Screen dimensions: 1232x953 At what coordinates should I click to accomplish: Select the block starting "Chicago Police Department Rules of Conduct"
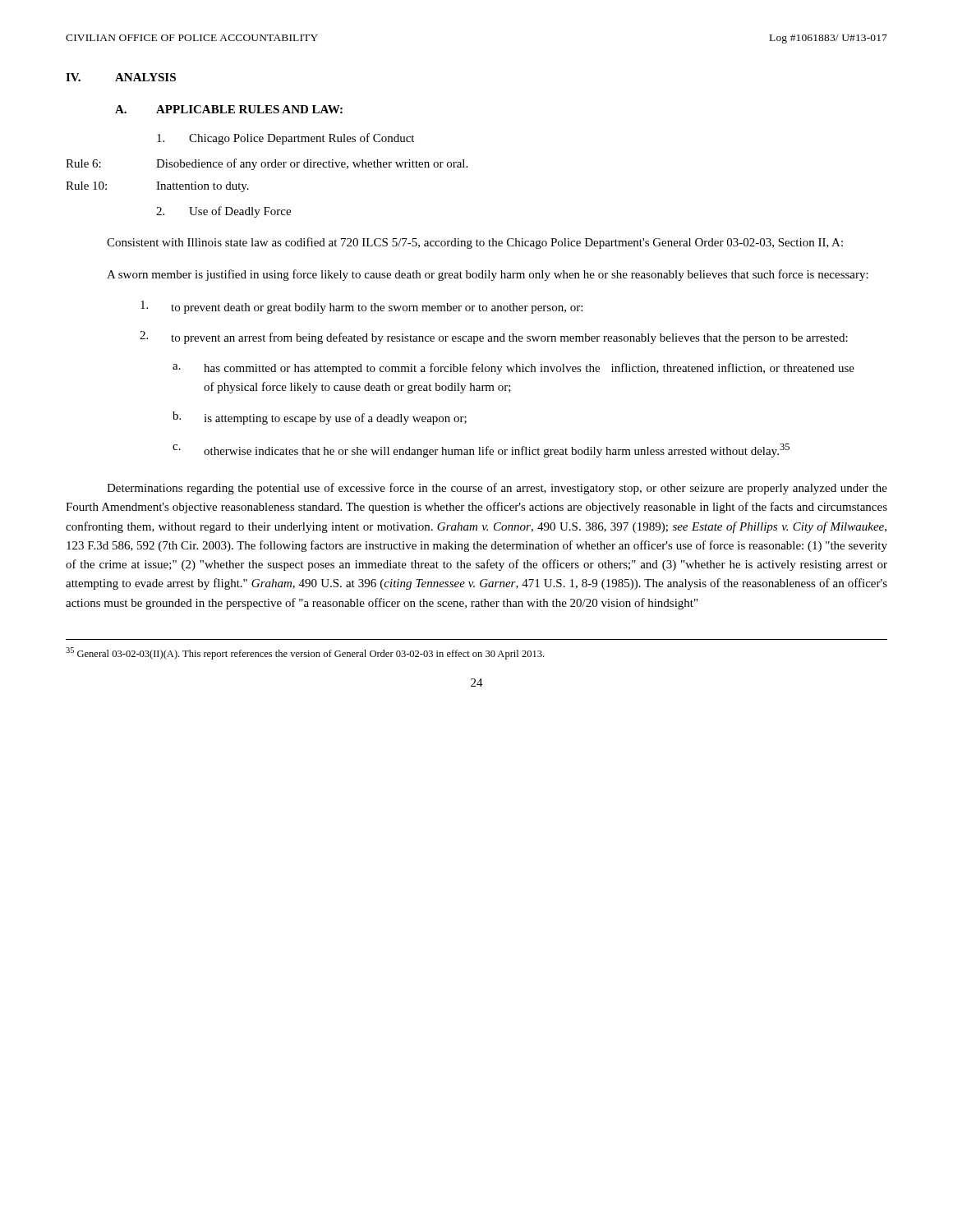pos(285,138)
